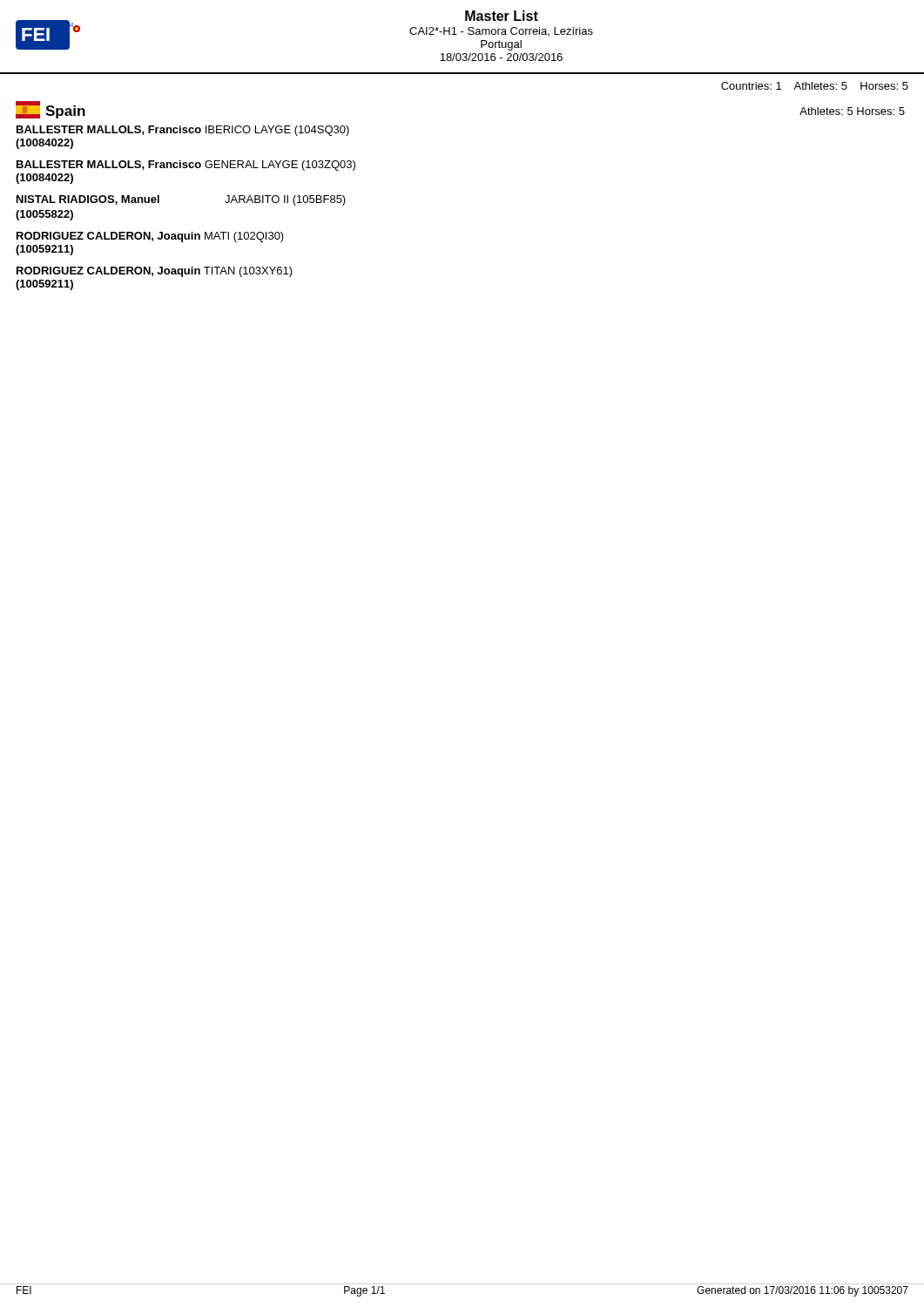Image resolution: width=924 pixels, height=1307 pixels.
Task: Click on the text starting "Countries: 1 Athletes: 5 Horses:"
Action: tap(815, 86)
